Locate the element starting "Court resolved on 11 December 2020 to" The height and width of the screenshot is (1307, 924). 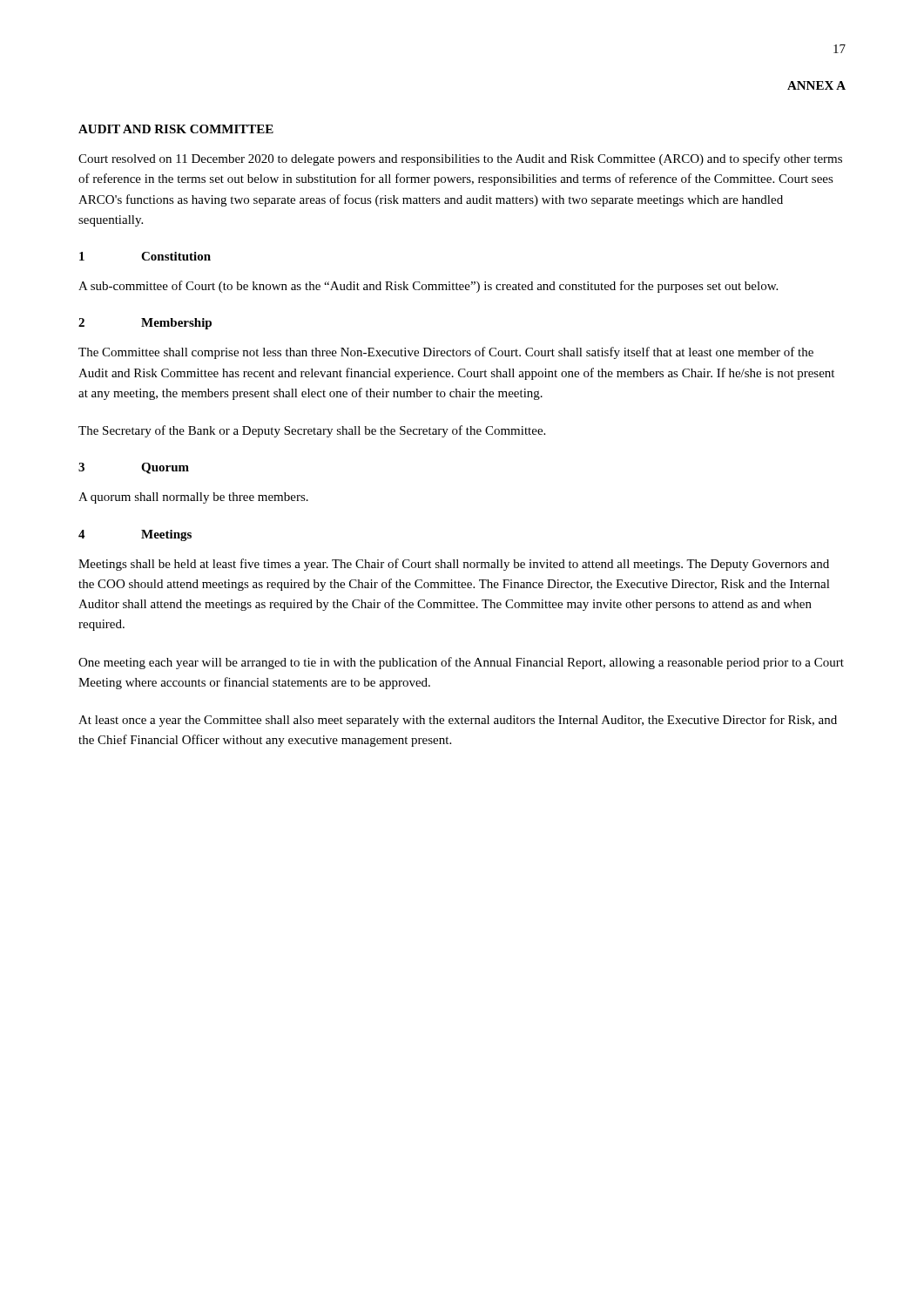click(x=461, y=189)
